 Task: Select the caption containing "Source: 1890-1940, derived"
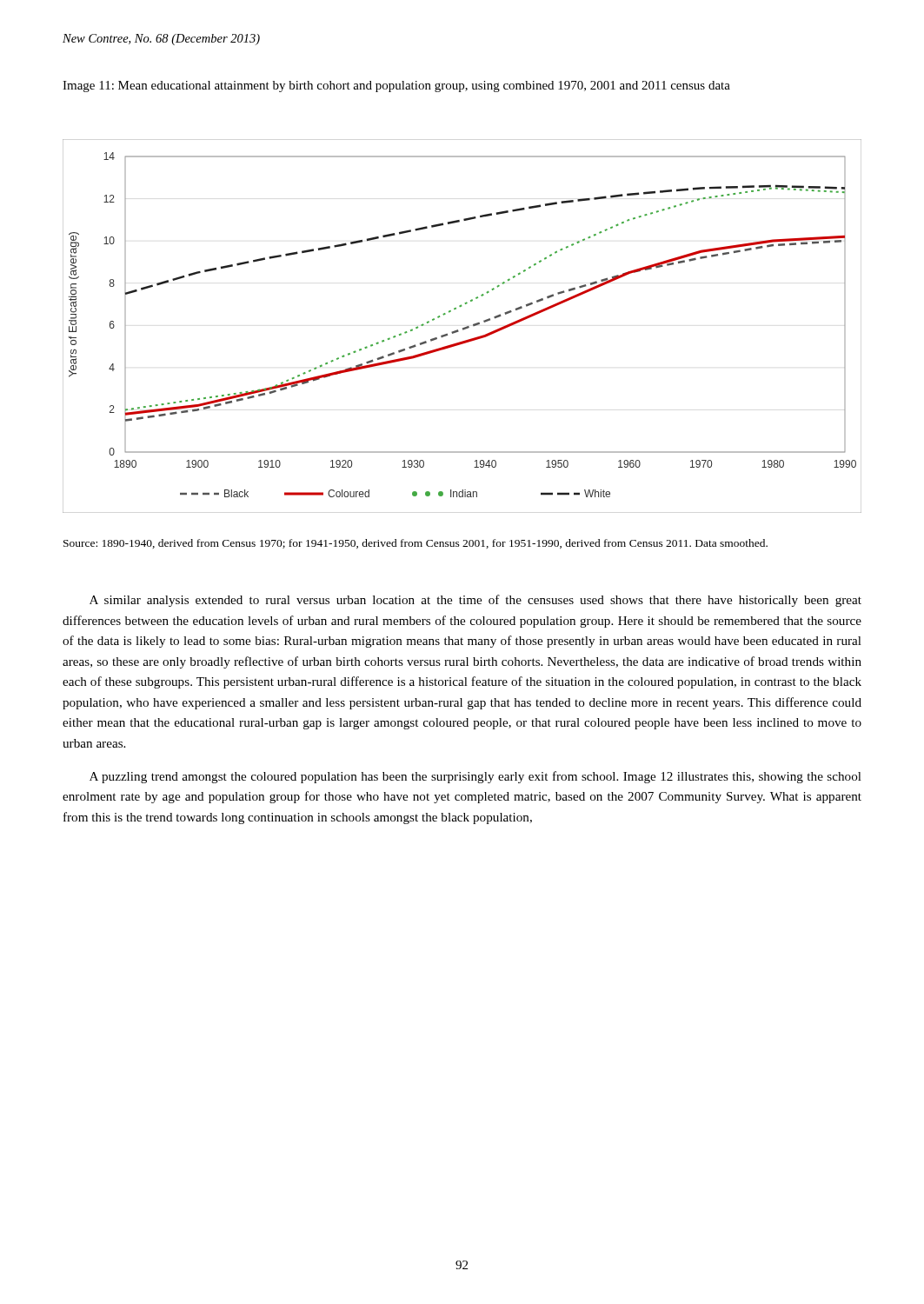pyautogui.click(x=415, y=543)
